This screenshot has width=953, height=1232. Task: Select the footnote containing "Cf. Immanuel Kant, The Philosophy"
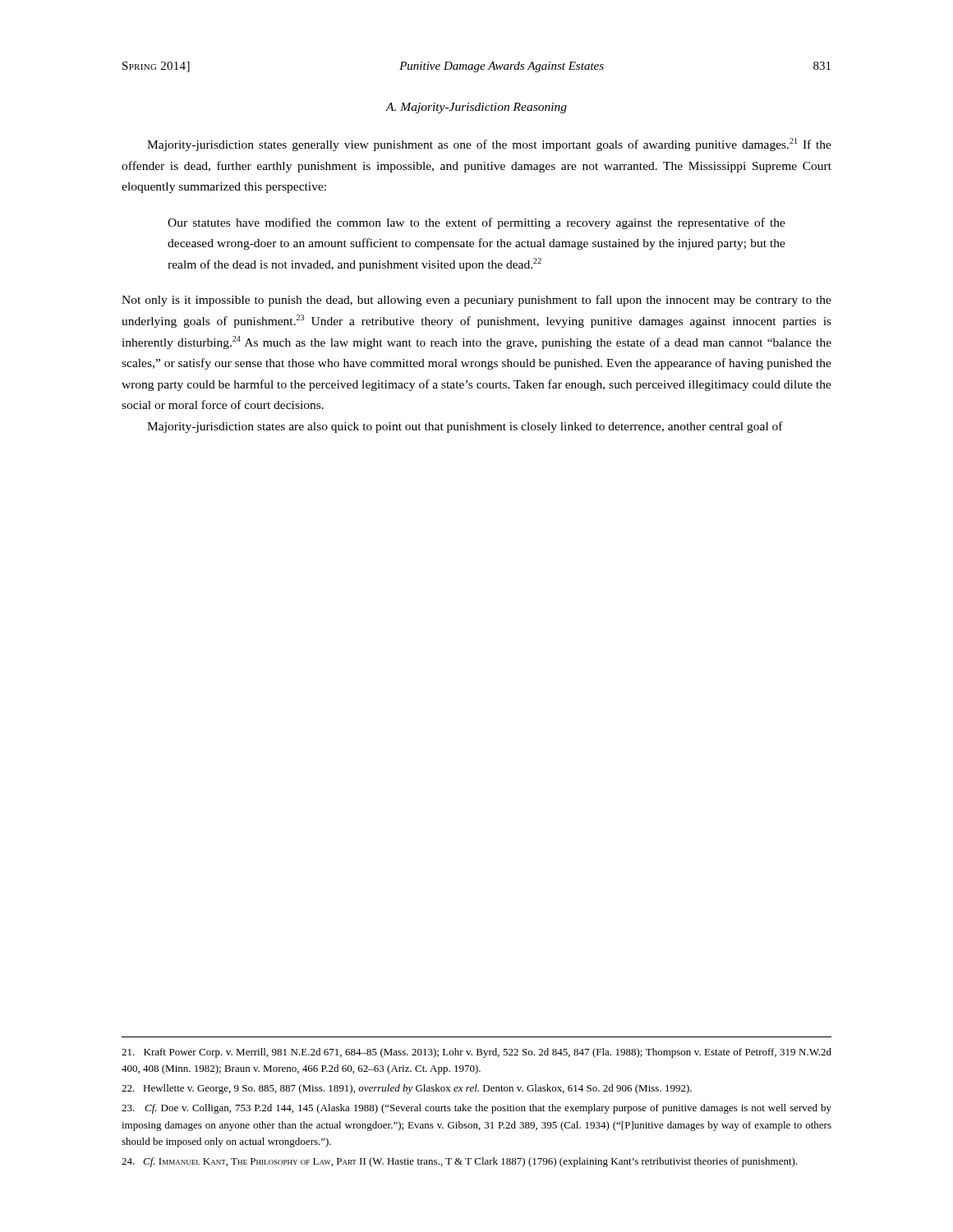pos(460,1161)
